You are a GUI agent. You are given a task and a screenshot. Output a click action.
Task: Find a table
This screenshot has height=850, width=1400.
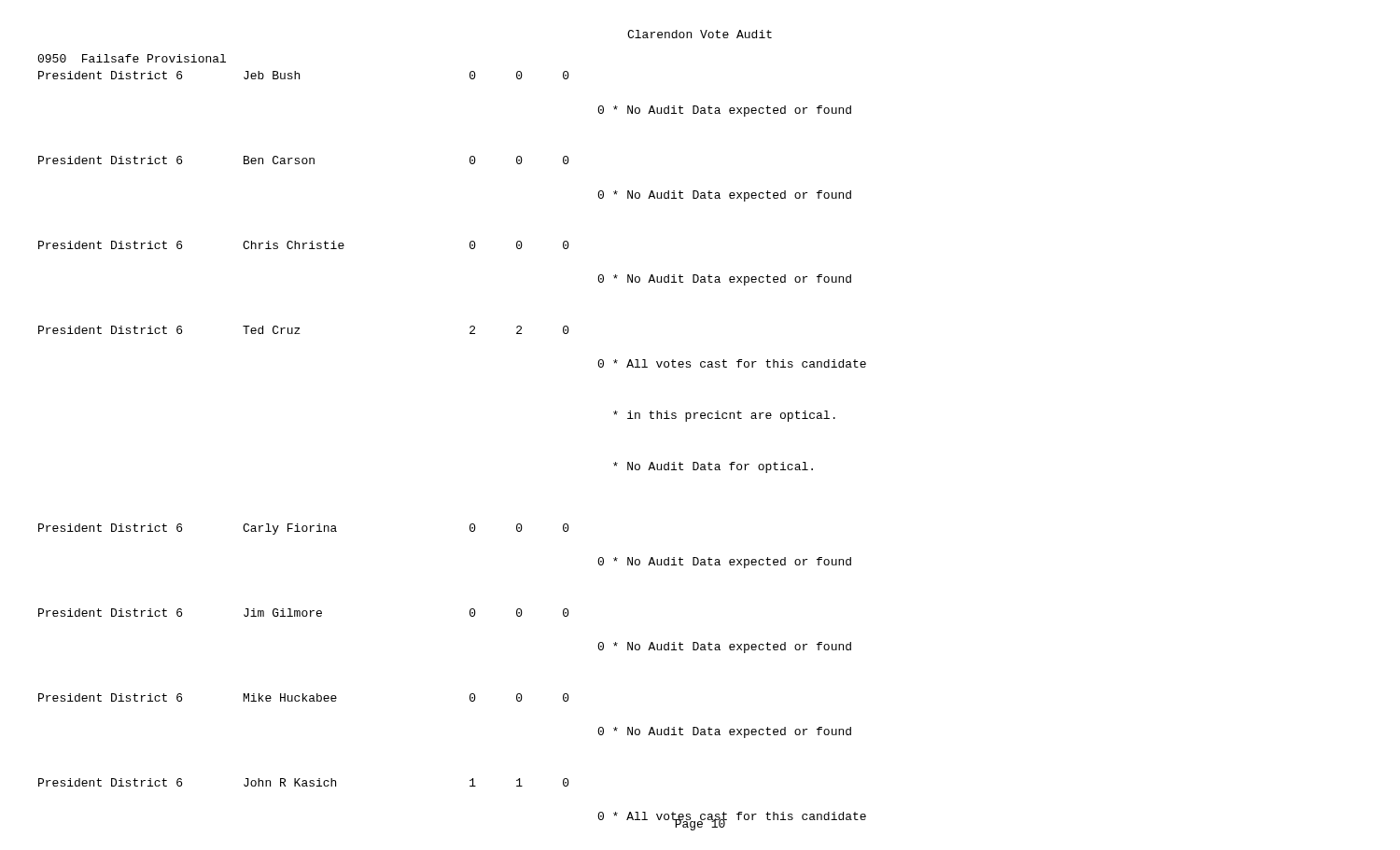[x=700, y=451]
